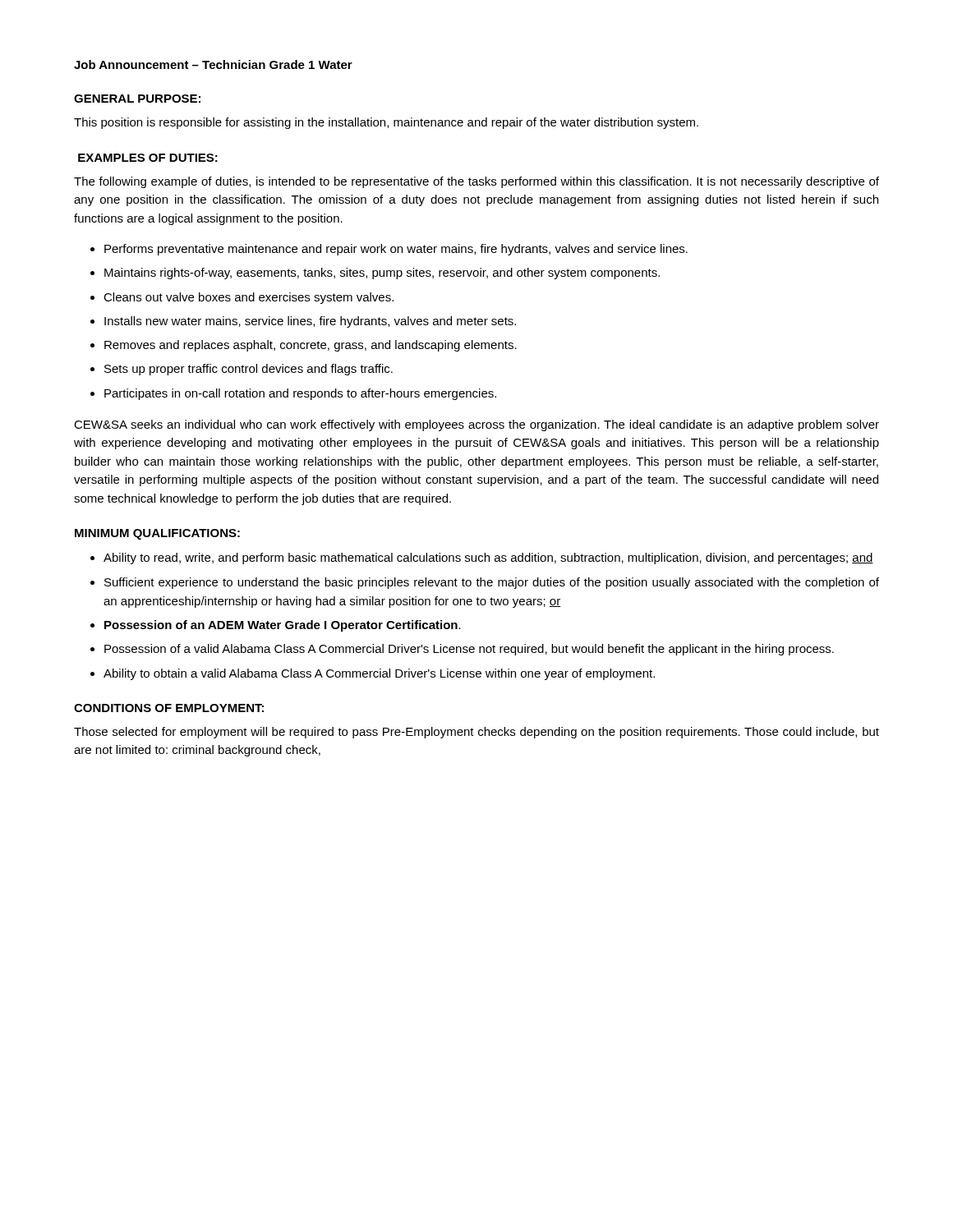The height and width of the screenshot is (1232, 953).
Task: Navigate to the element starting "Sets up proper"
Action: tap(248, 369)
